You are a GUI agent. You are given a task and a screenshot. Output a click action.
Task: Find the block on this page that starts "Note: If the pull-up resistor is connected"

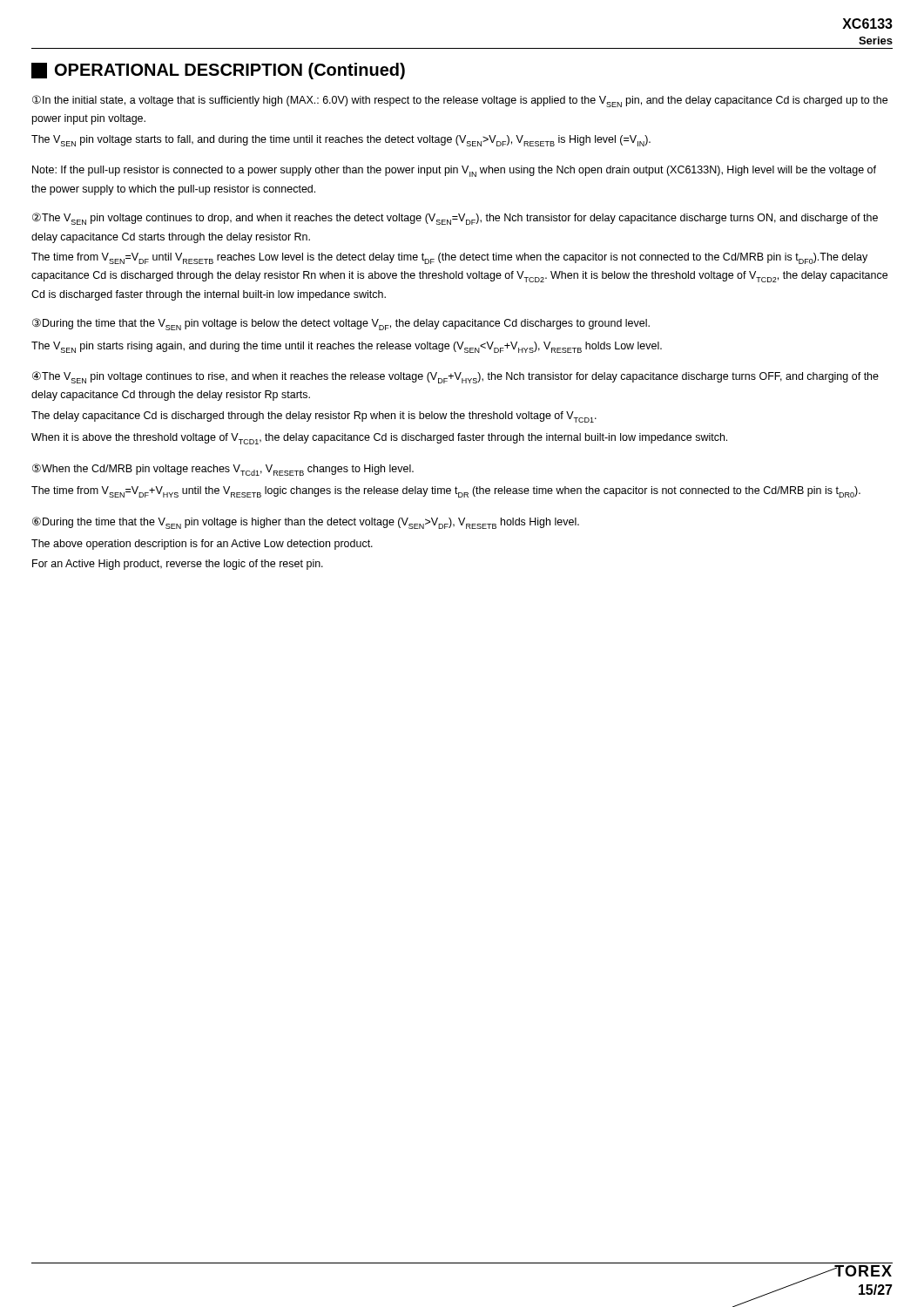point(462,180)
